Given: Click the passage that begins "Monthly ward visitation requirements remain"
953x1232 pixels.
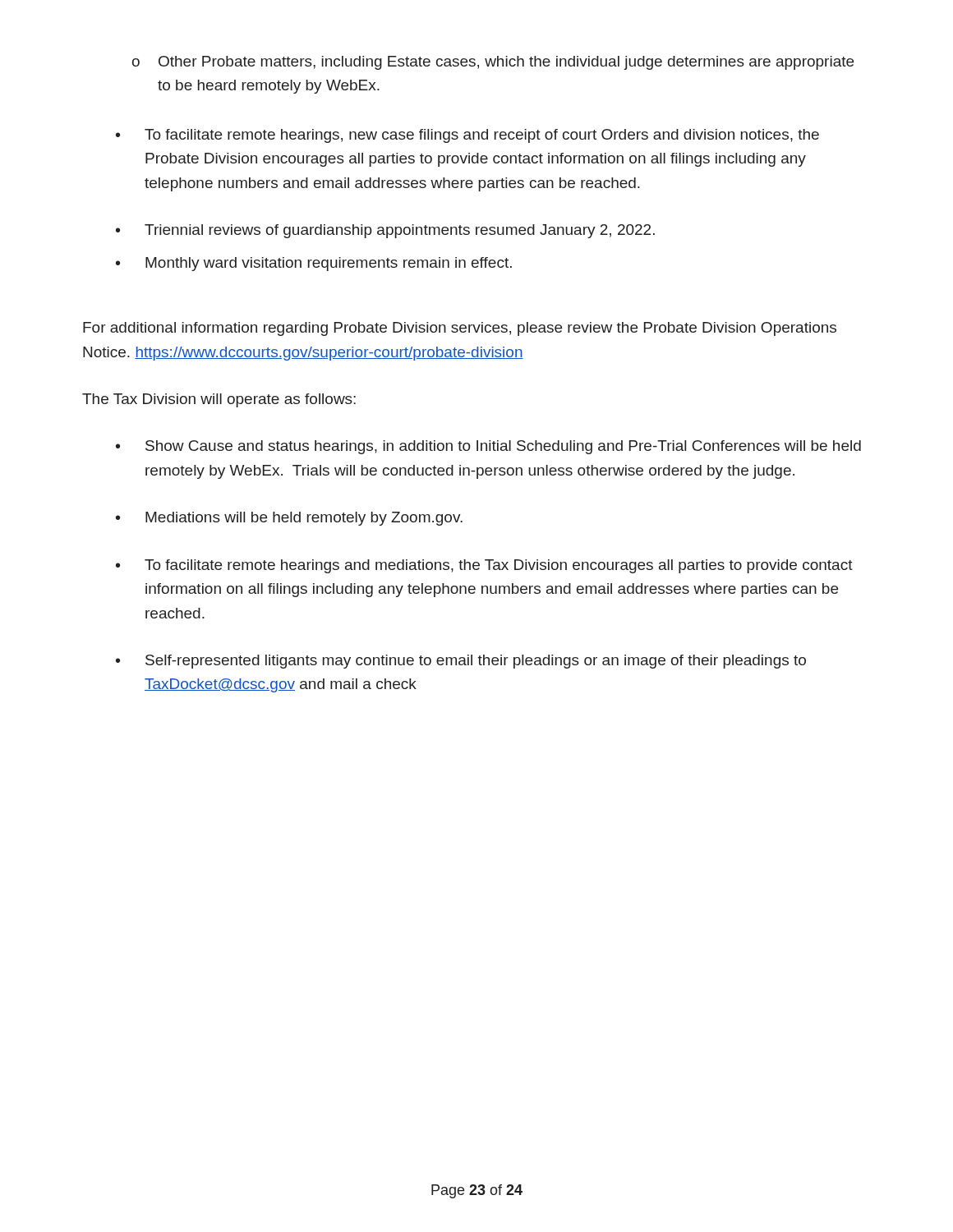Looking at the screenshot, I should point(329,262).
